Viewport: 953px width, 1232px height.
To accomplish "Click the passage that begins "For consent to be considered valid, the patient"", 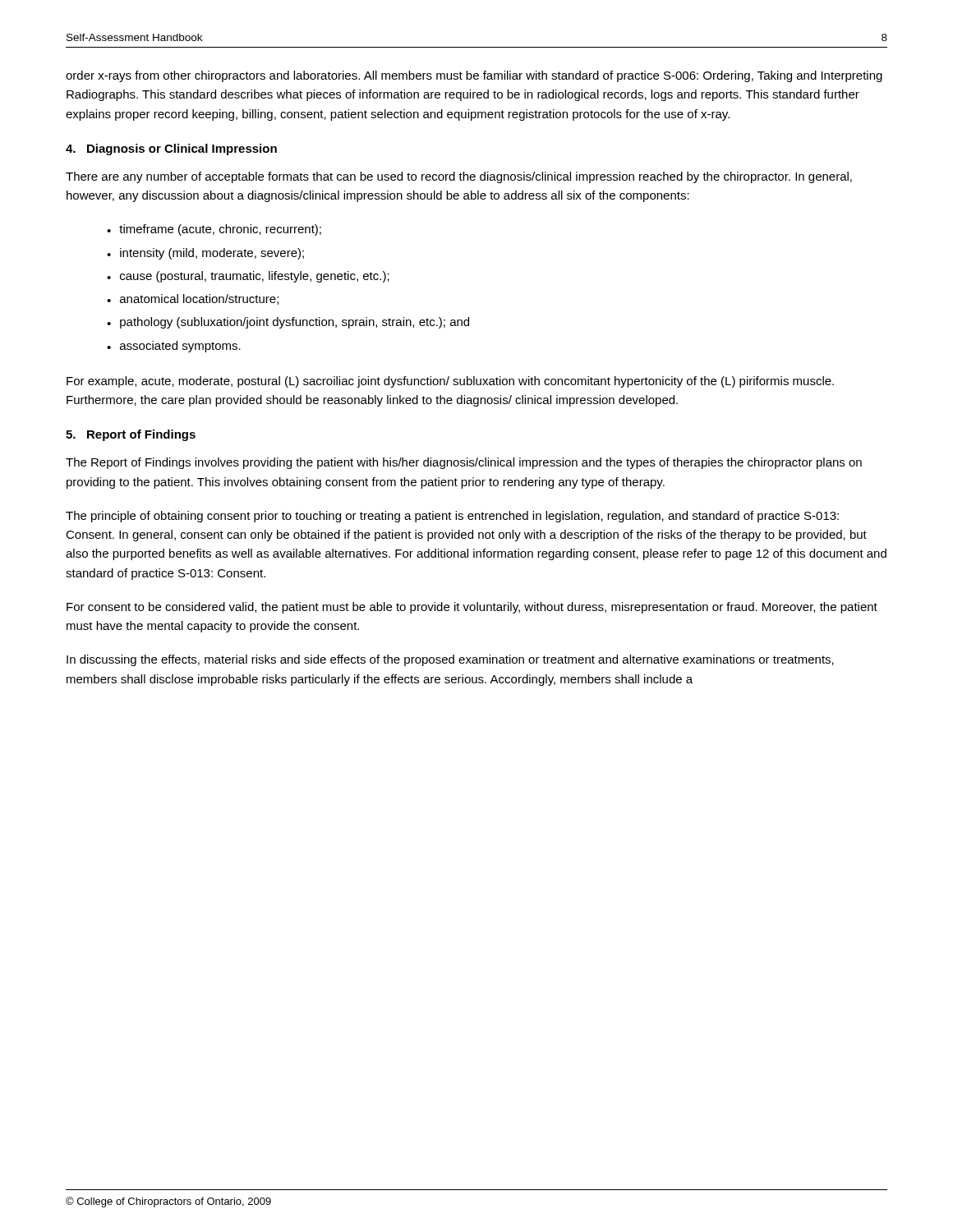I will tap(471, 616).
